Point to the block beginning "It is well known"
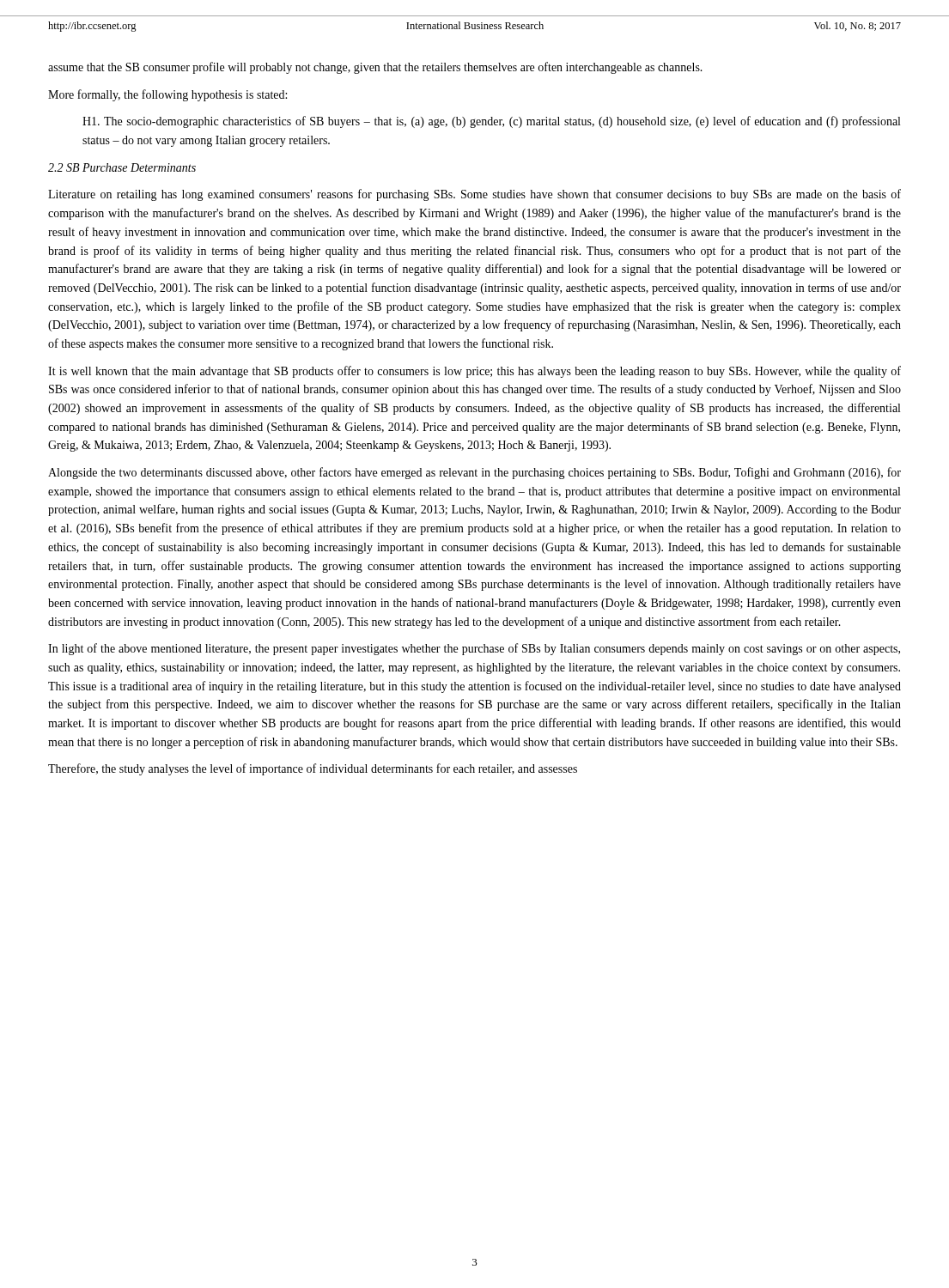This screenshot has height=1288, width=949. [474, 409]
